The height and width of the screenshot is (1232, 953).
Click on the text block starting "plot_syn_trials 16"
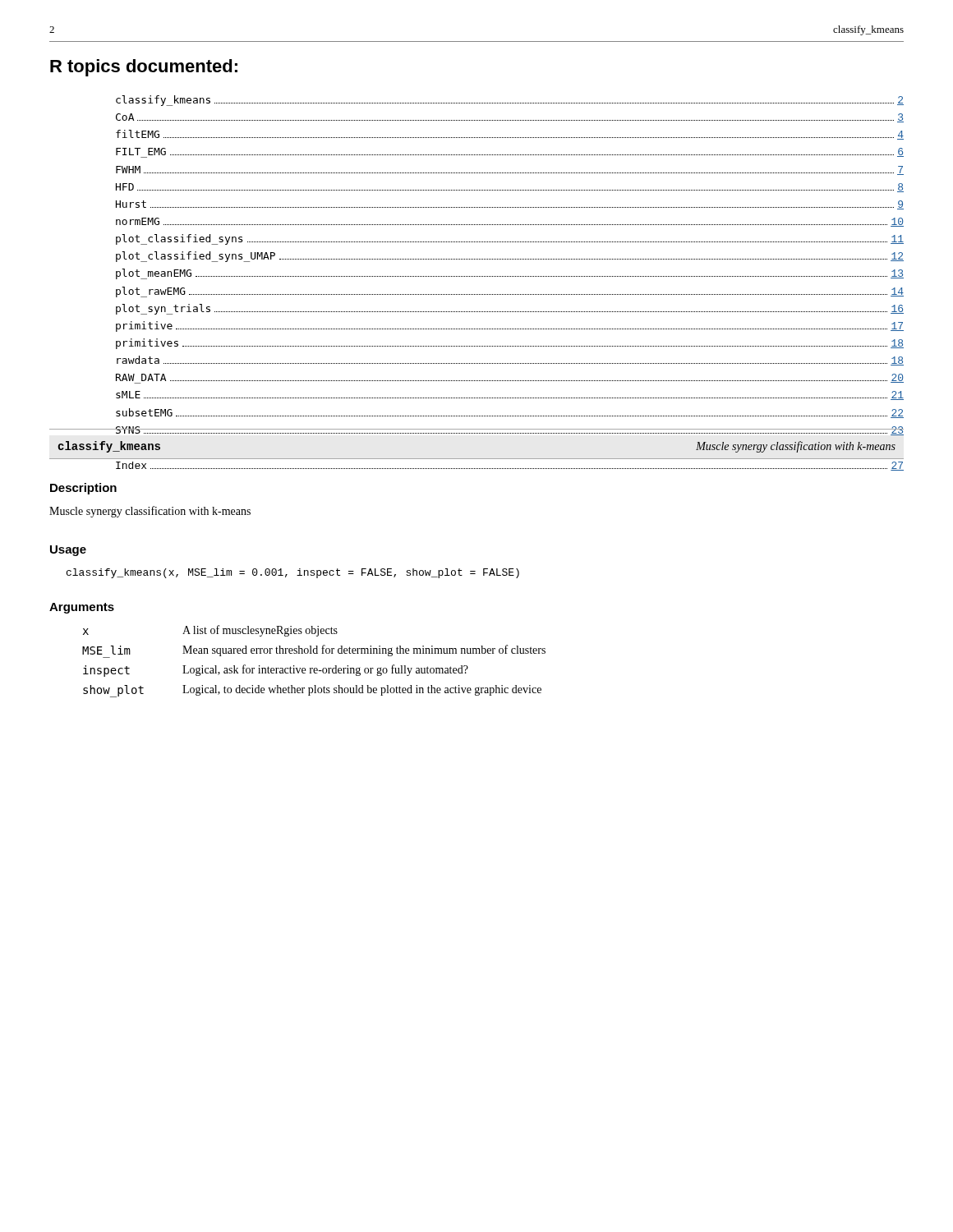509,309
